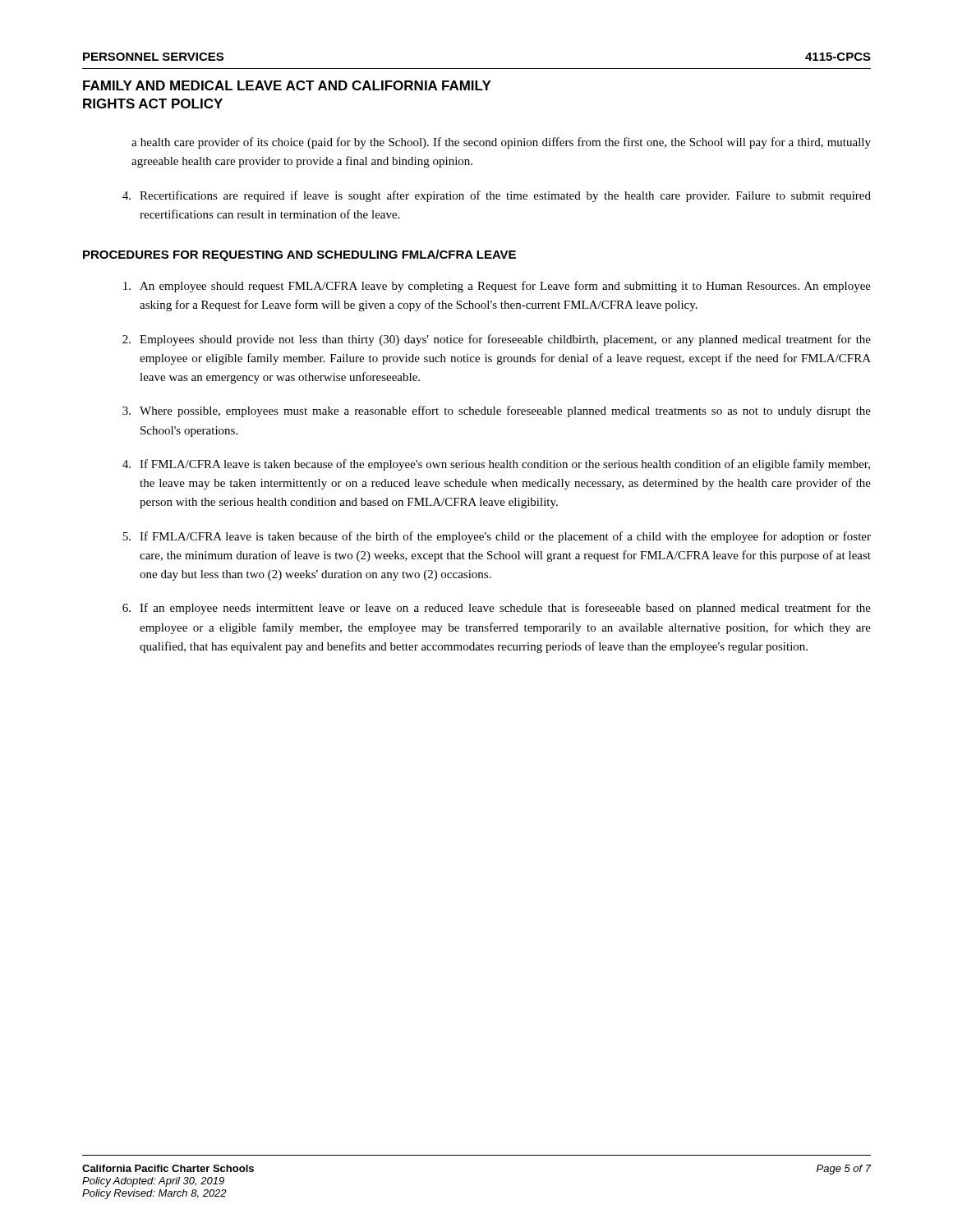Find the list item that reads "2. Employees should provide not less than thirty"
The width and height of the screenshot is (953, 1232).
click(x=486, y=359)
